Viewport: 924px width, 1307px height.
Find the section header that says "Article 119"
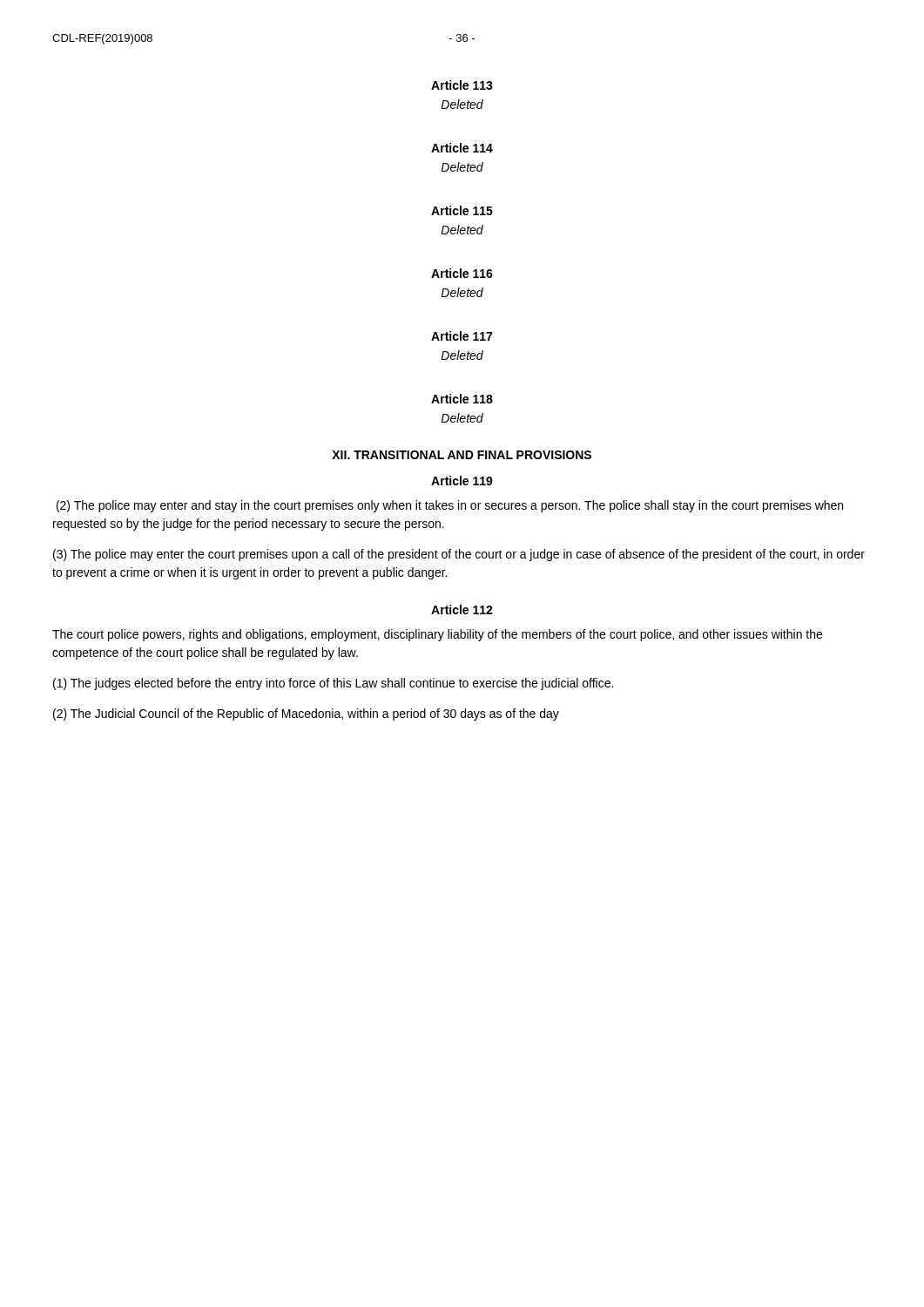click(x=462, y=481)
